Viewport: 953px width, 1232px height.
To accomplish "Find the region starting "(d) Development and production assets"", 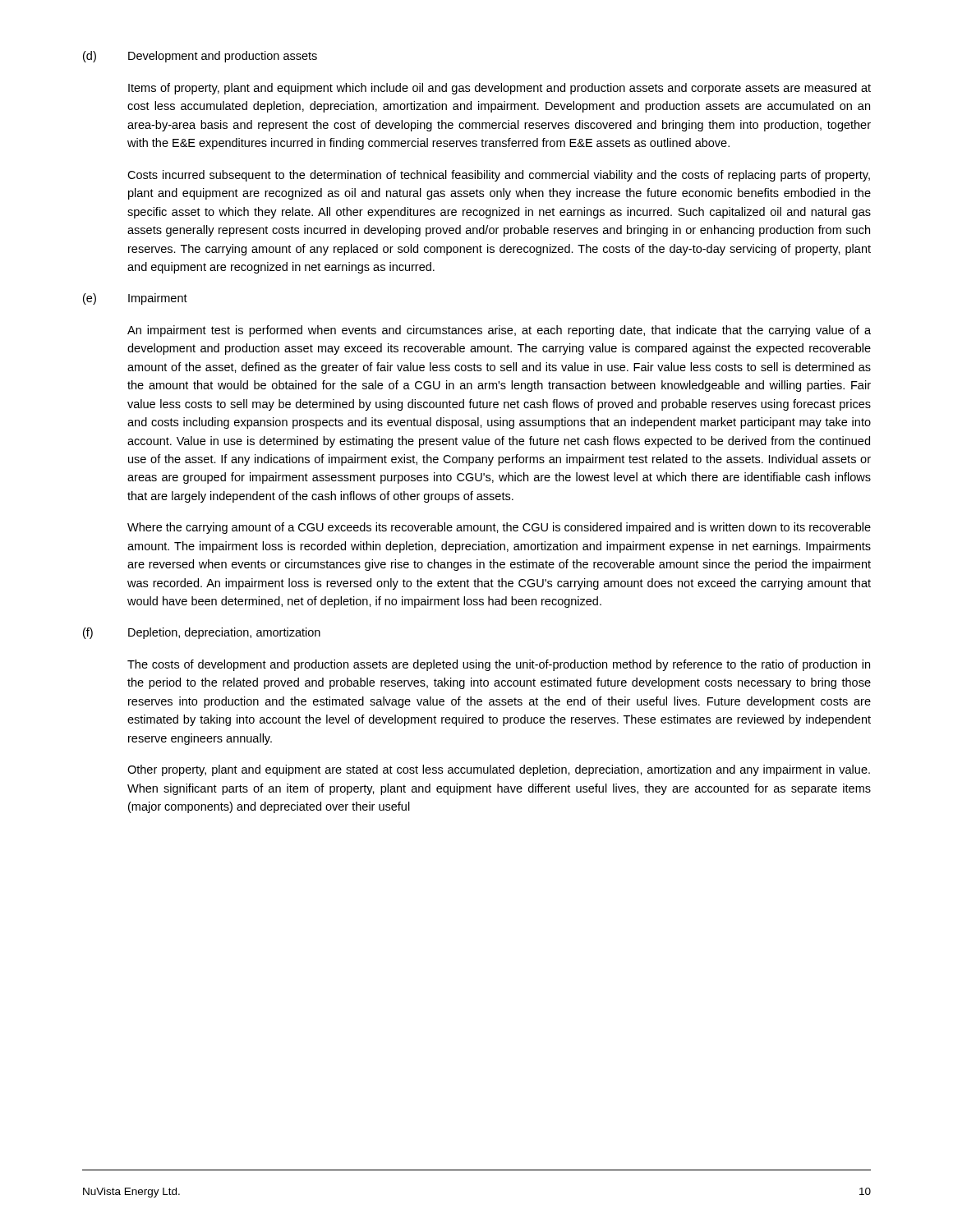I will tap(200, 57).
